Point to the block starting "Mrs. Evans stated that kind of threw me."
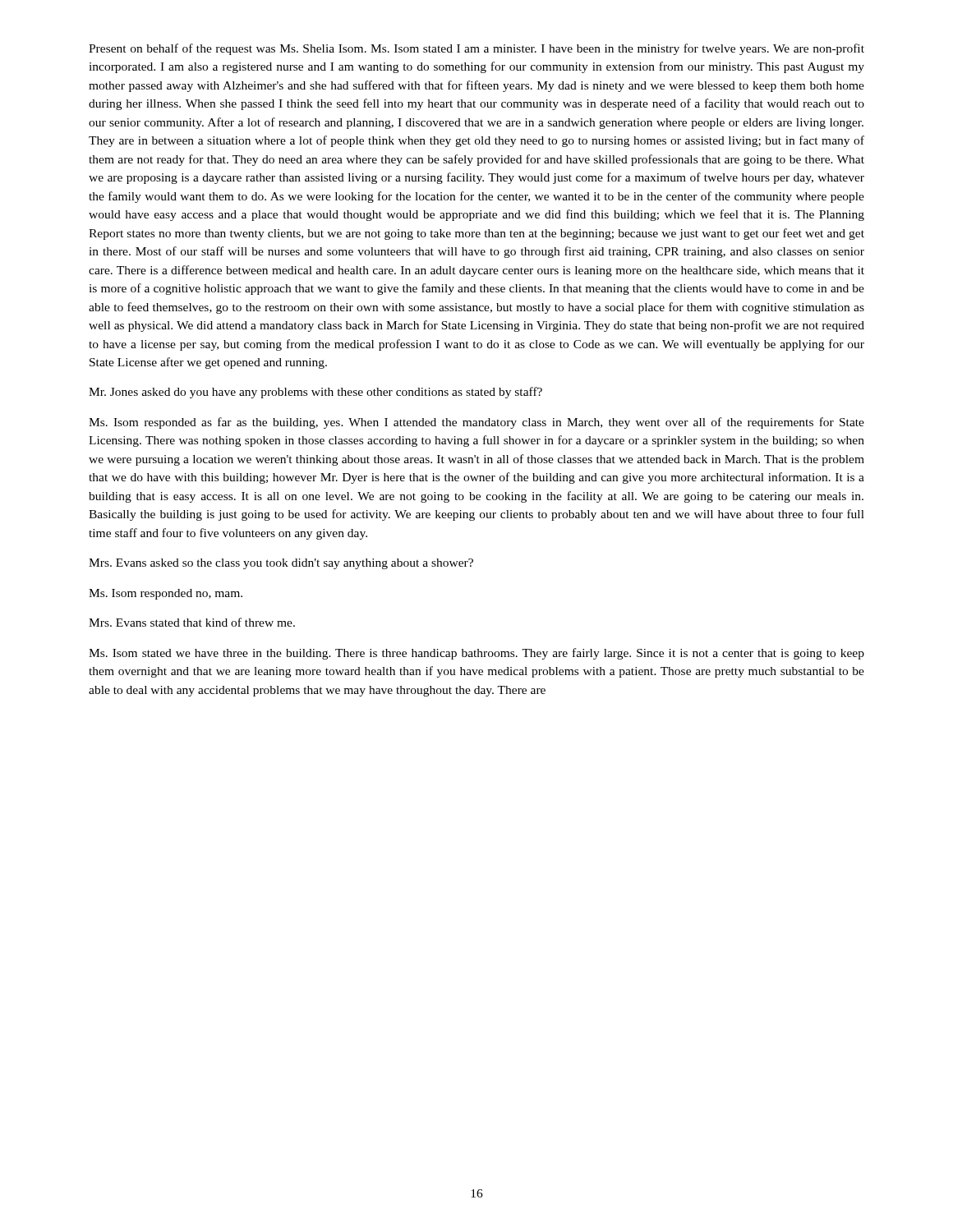Screen dimensions: 1232x953 coord(192,622)
